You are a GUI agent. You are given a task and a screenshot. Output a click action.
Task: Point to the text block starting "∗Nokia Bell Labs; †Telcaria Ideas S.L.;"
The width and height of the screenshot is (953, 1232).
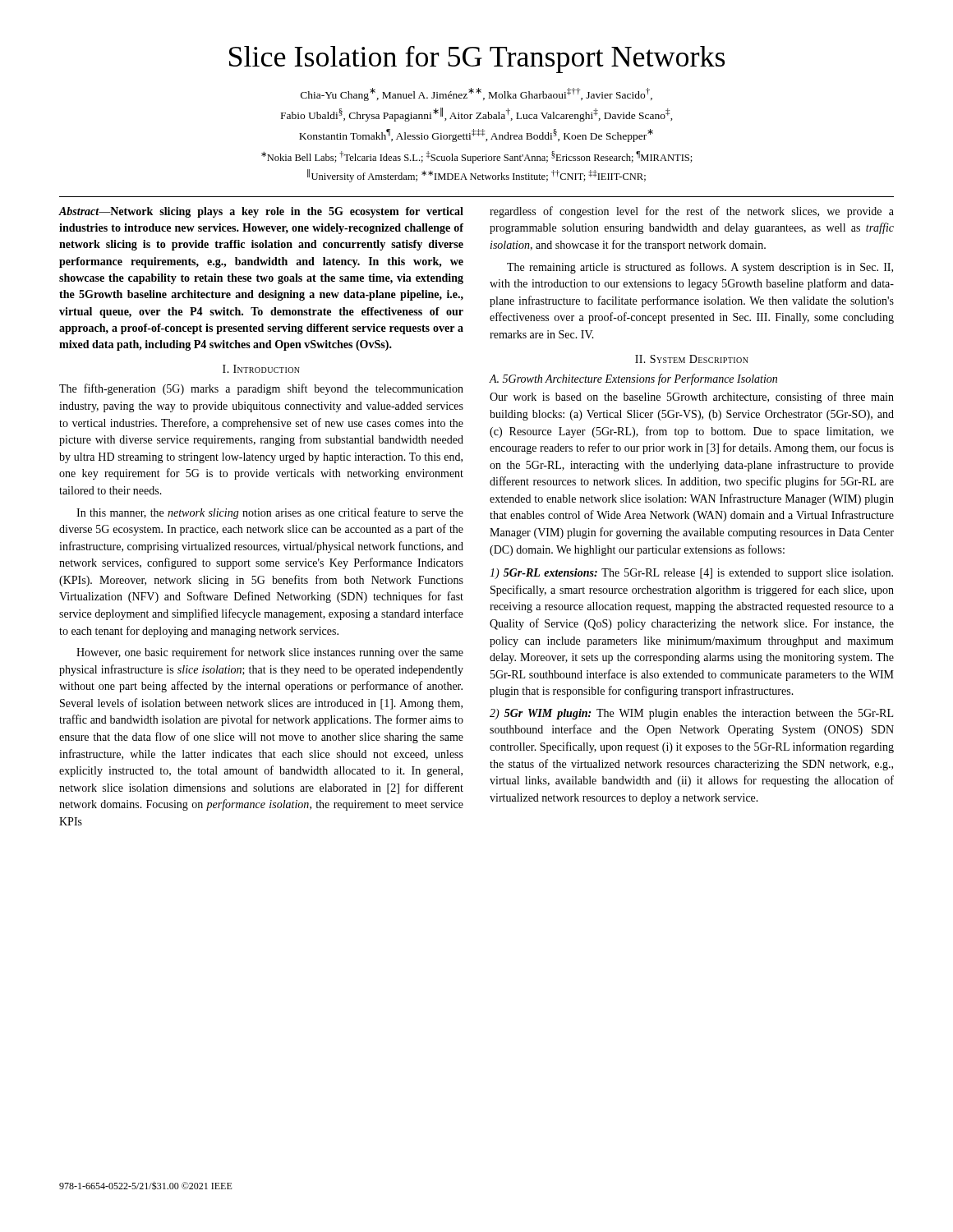[476, 166]
